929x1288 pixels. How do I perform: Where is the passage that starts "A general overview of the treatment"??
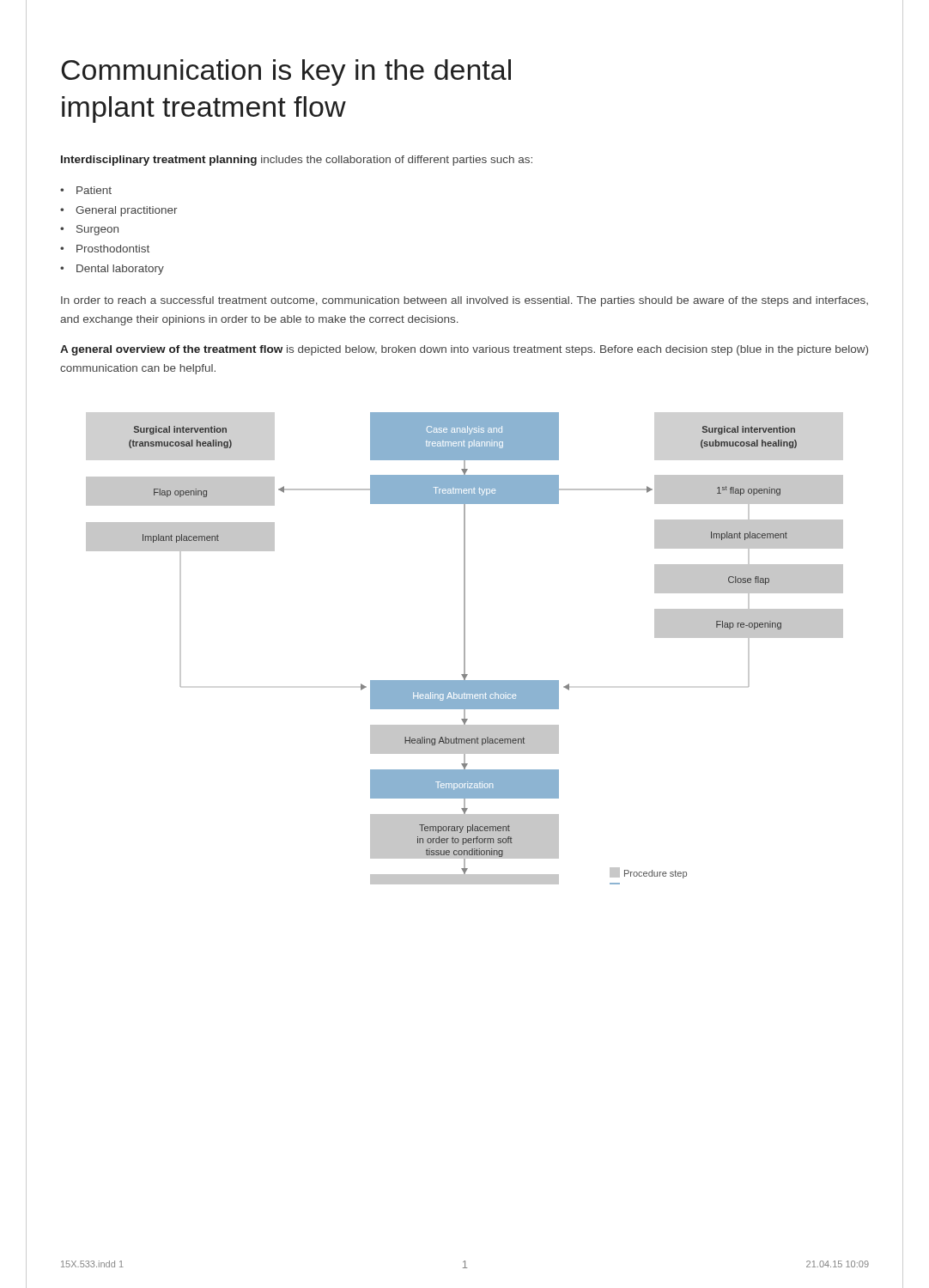point(464,359)
